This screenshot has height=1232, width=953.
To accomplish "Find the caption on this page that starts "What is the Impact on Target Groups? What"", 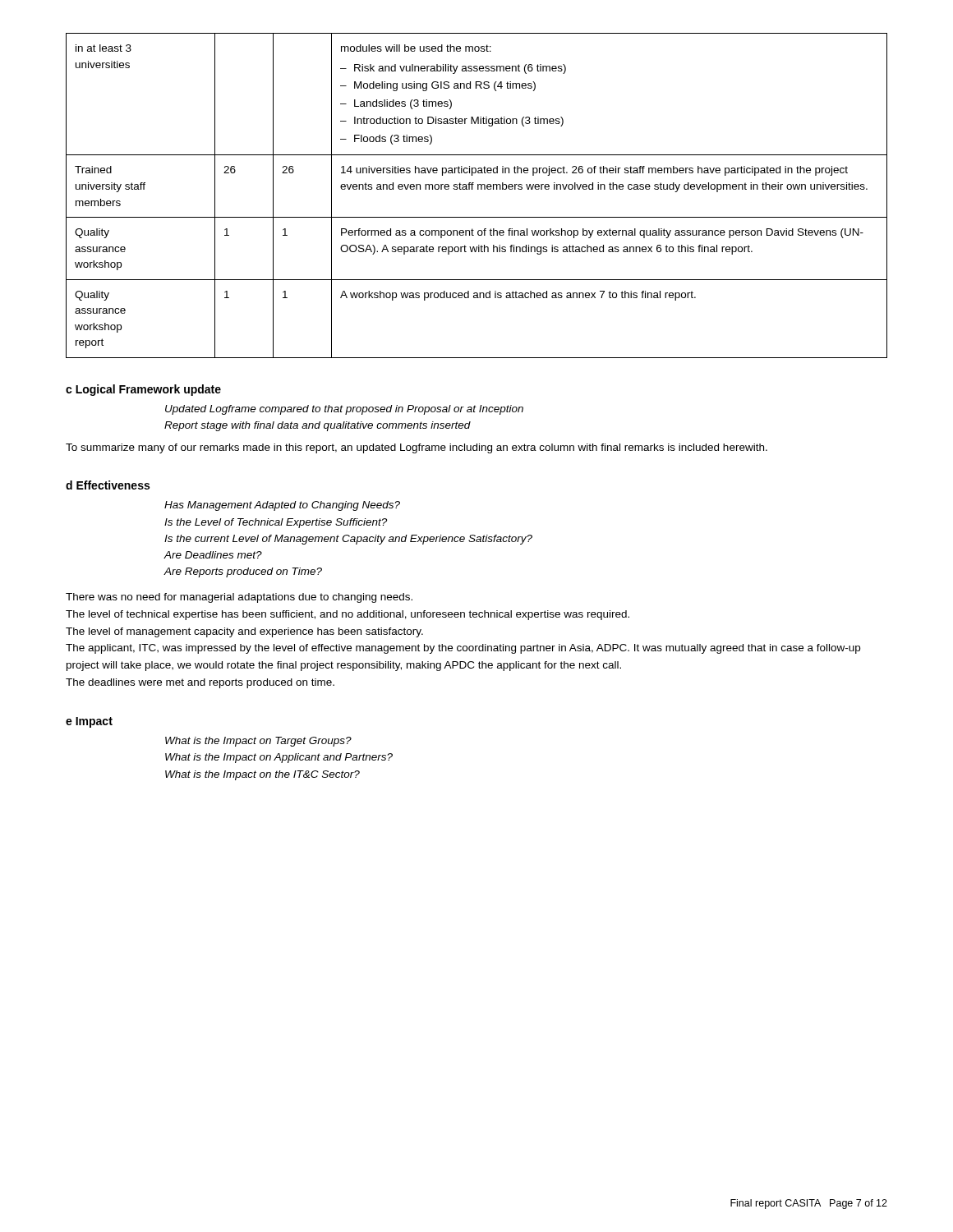I will click(278, 757).
